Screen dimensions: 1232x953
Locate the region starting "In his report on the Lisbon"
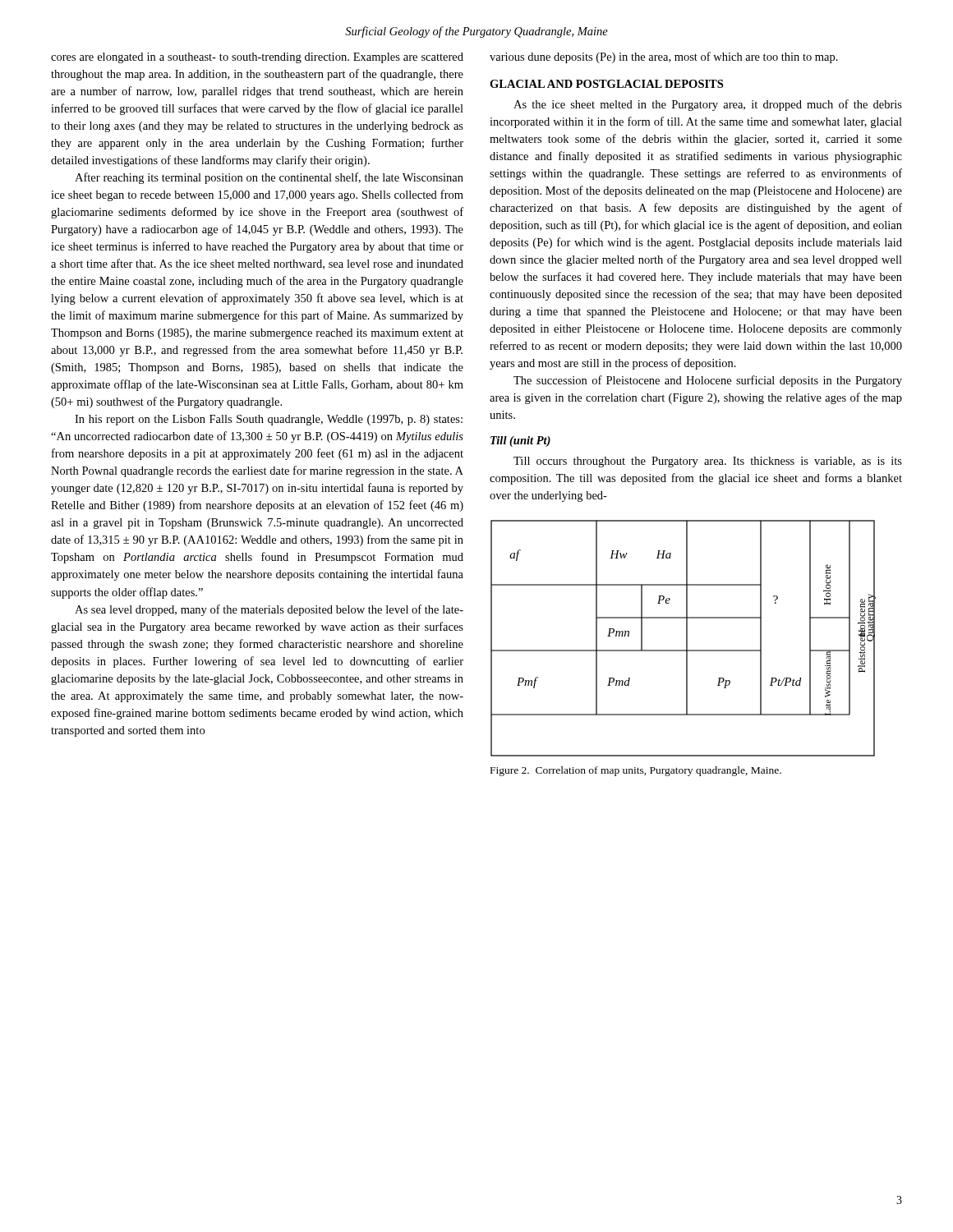[257, 506]
